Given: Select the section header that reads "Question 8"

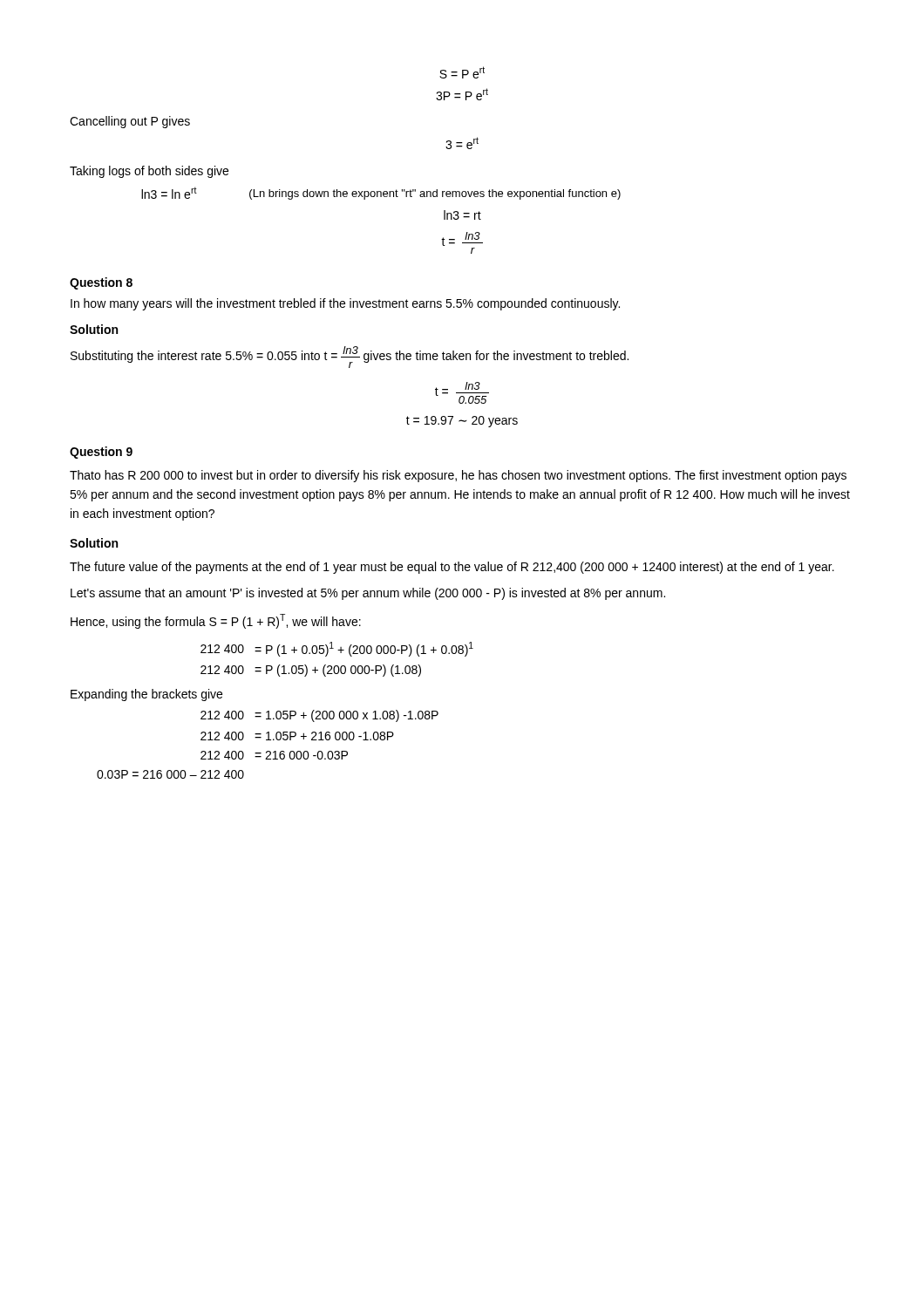Looking at the screenshot, I should (x=101, y=282).
